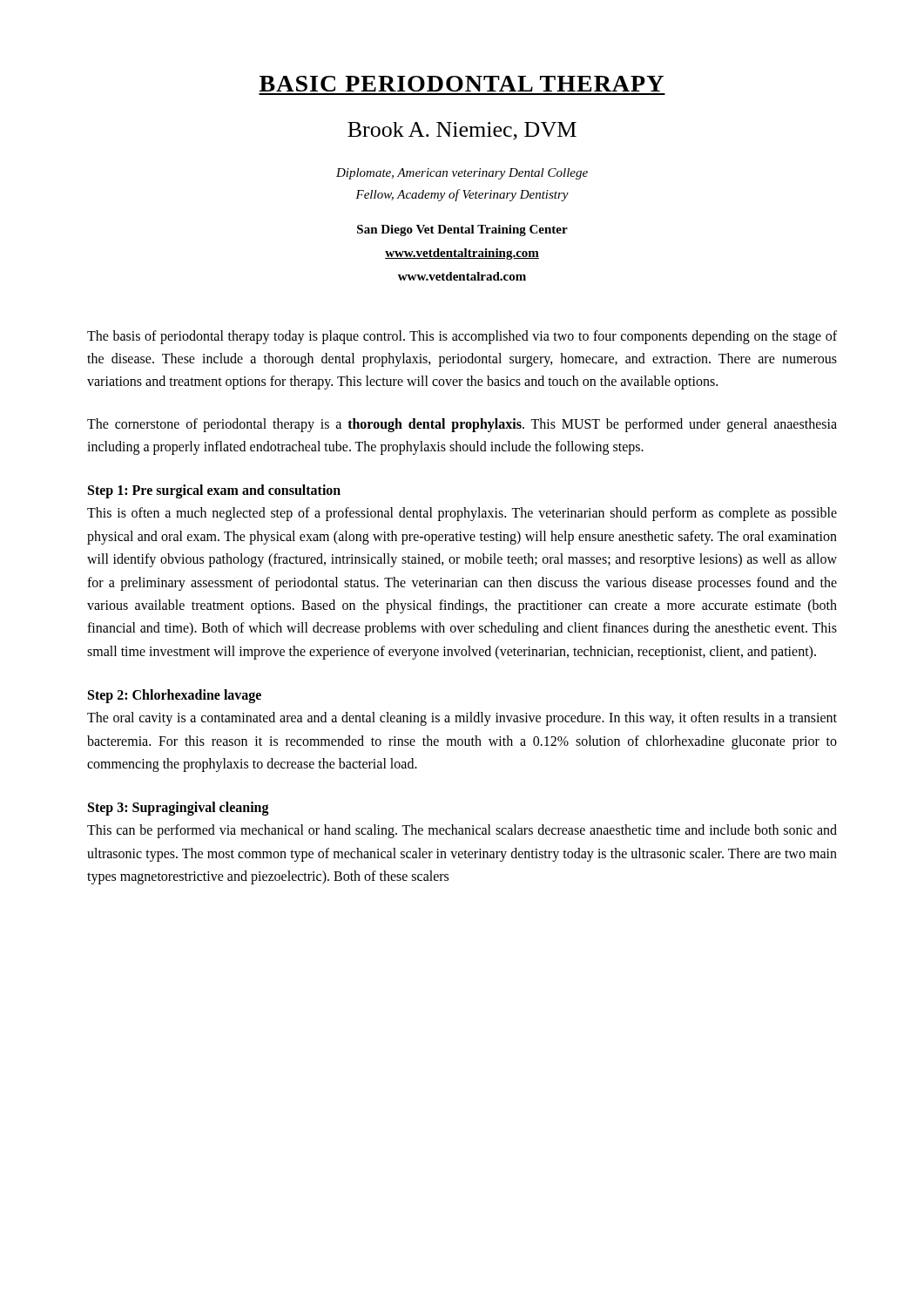Click the passage that begins "This can be performed via mechanical or hand"
This screenshot has width=924, height=1307.
pyautogui.click(x=462, y=853)
